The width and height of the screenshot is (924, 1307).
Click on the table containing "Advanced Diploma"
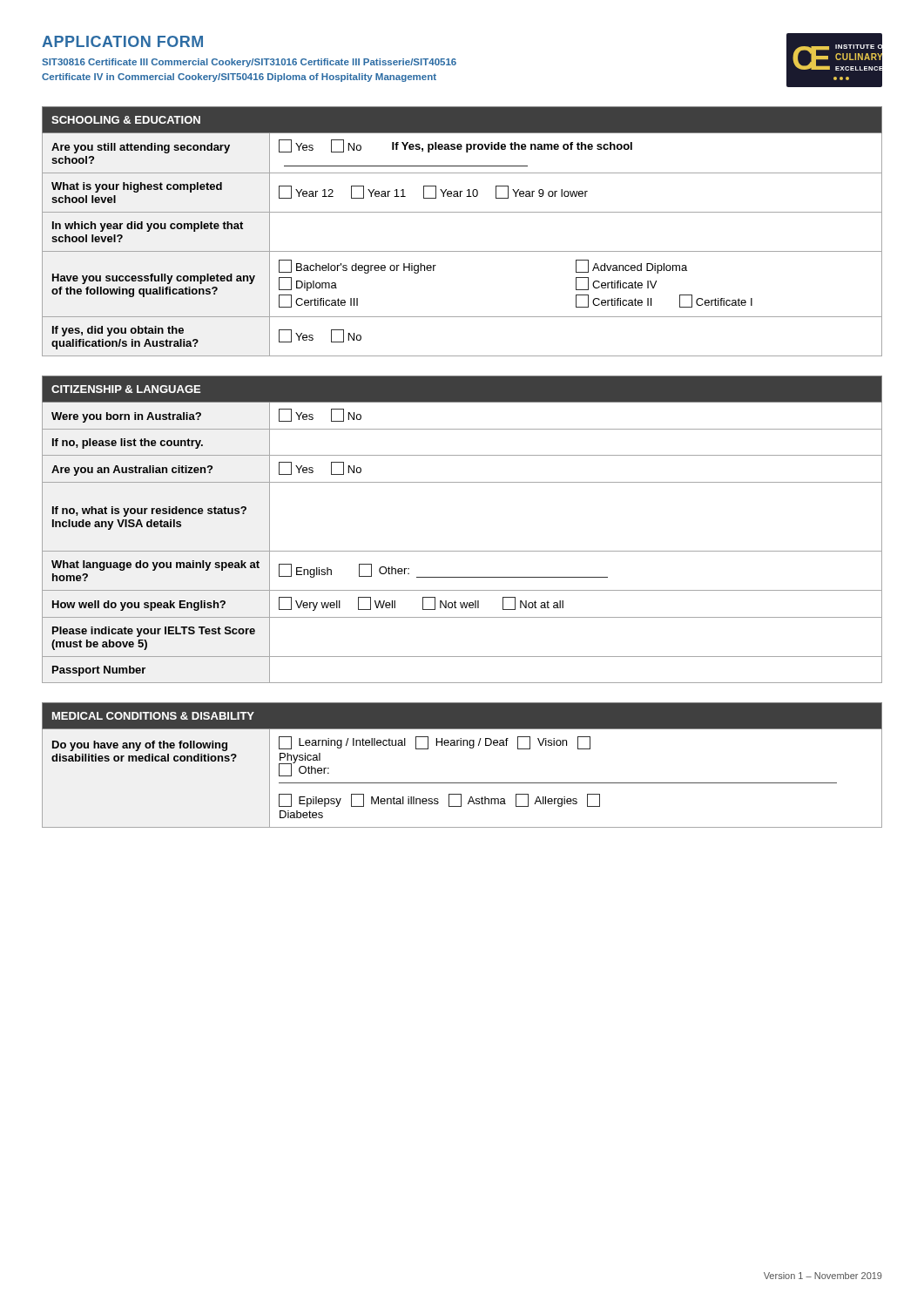pos(462,231)
